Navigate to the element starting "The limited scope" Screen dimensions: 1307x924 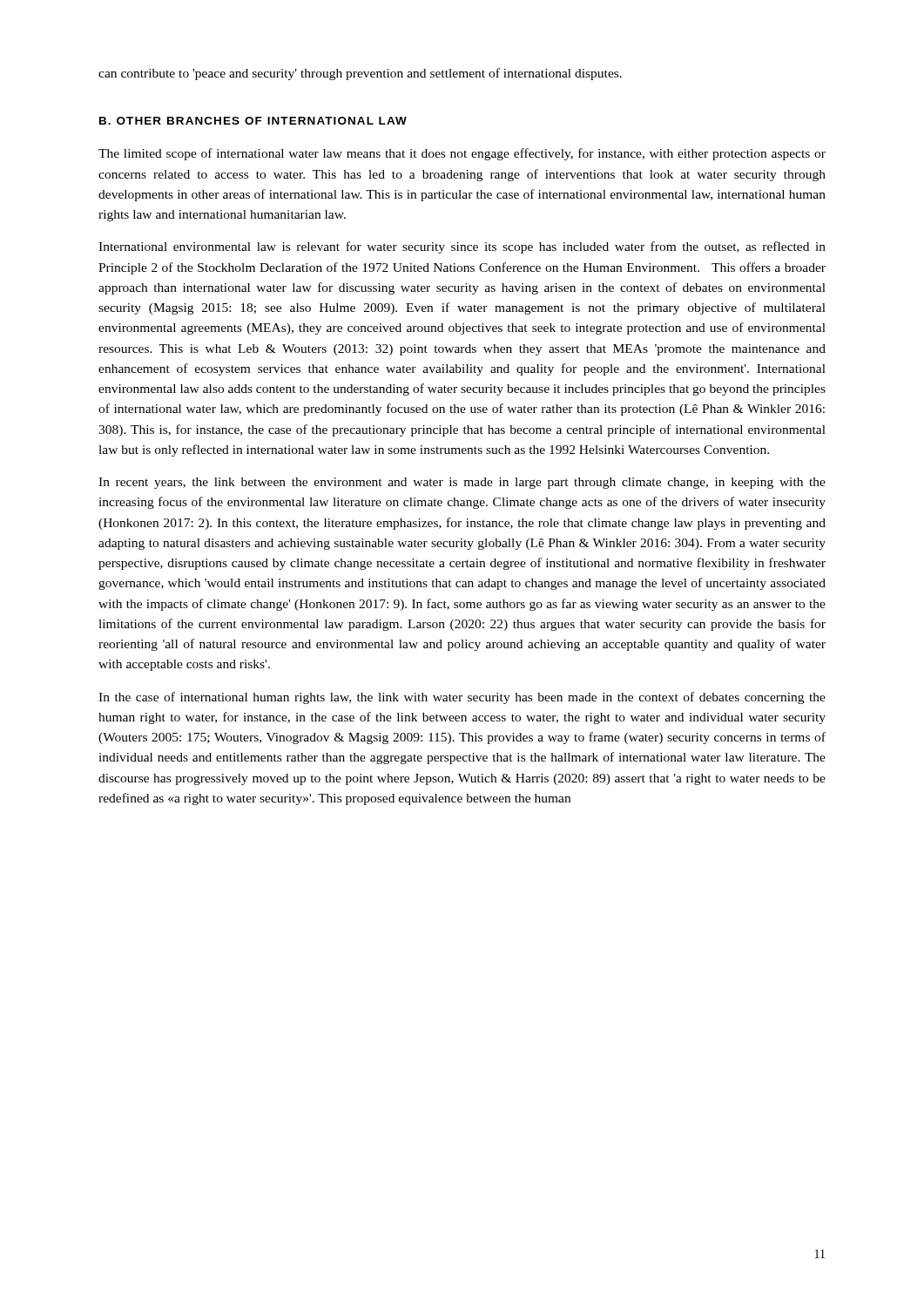coord(462,184)
